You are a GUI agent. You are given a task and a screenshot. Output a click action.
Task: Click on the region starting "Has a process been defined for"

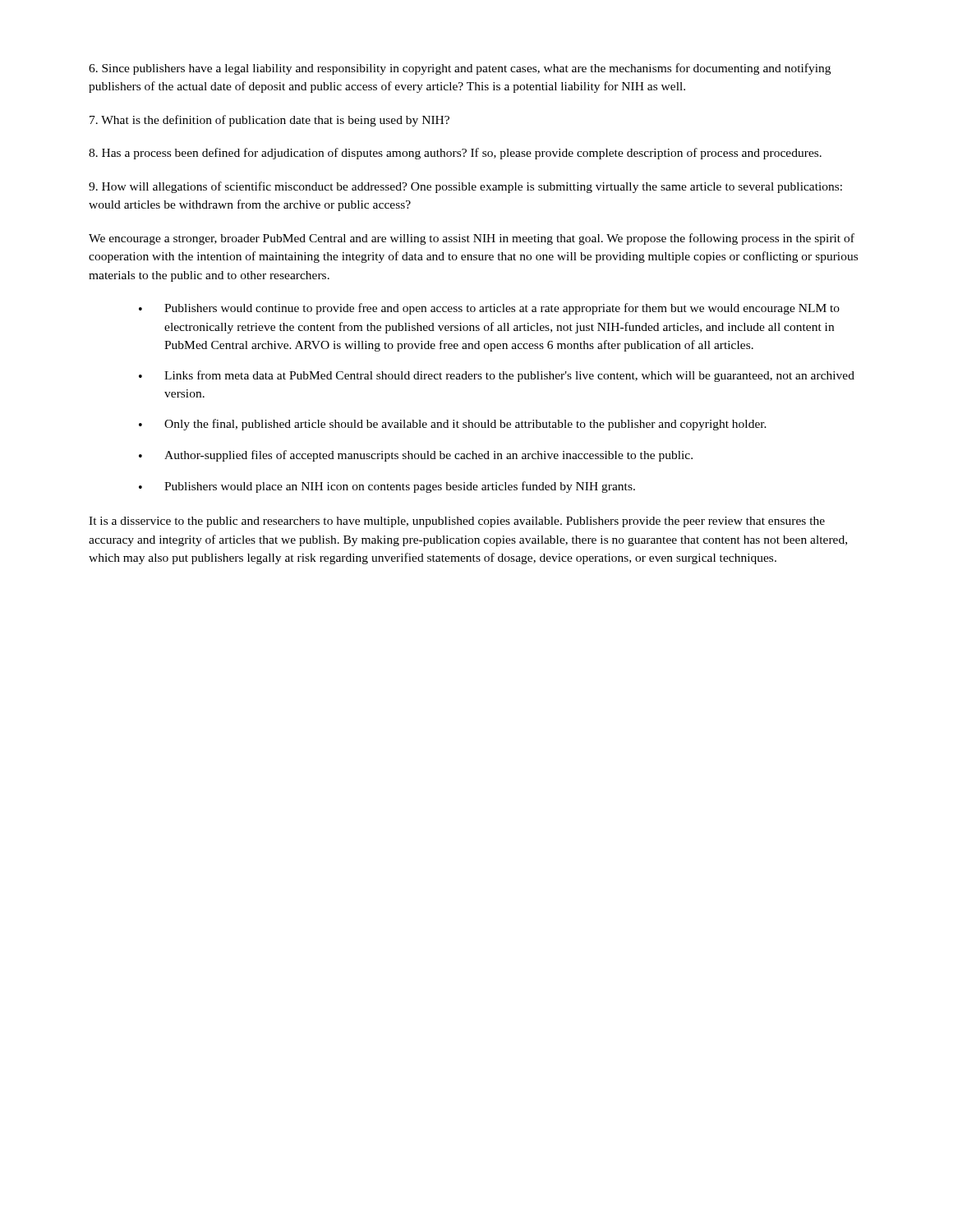455,153
